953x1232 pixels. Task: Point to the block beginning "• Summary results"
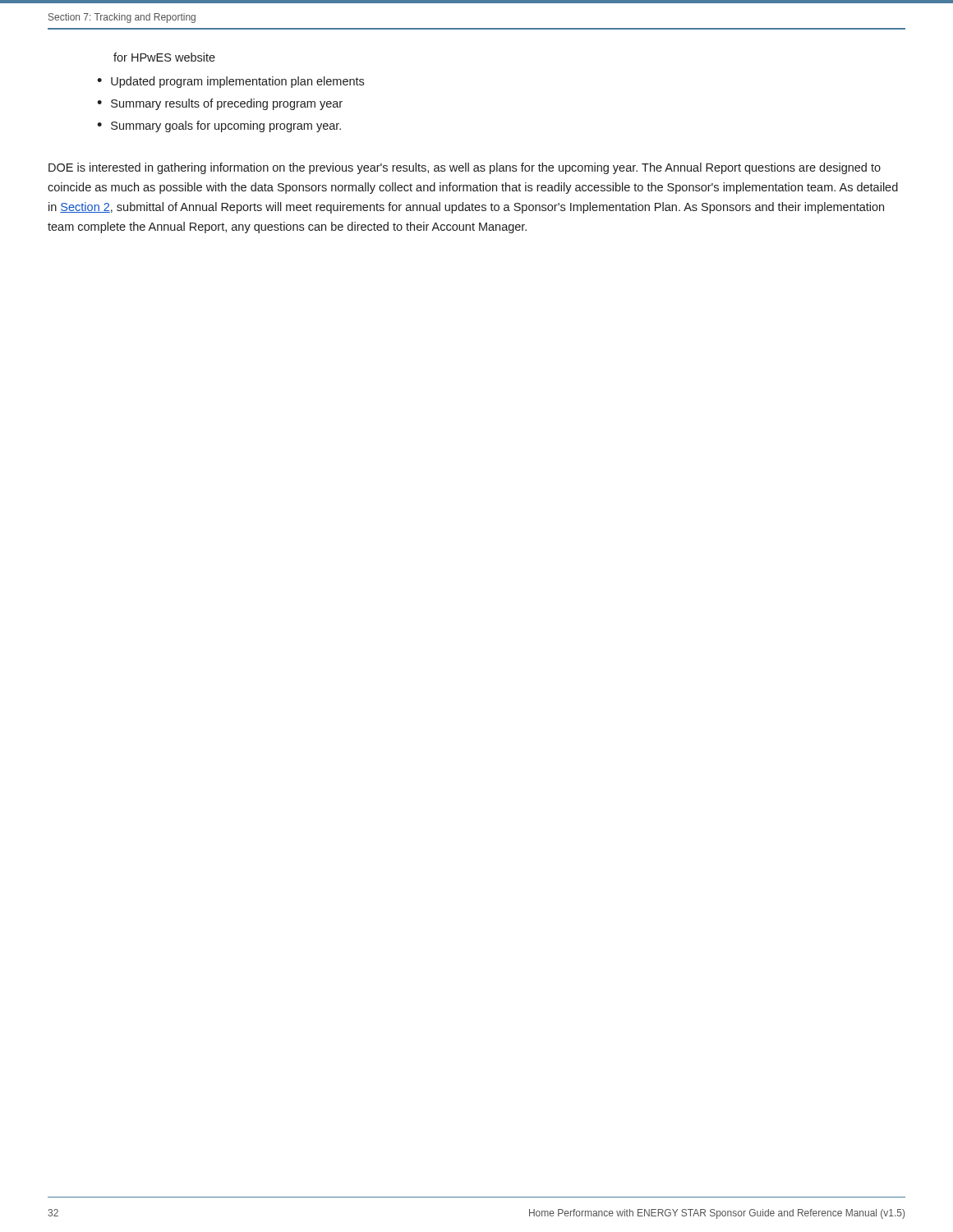coord(220,104)
